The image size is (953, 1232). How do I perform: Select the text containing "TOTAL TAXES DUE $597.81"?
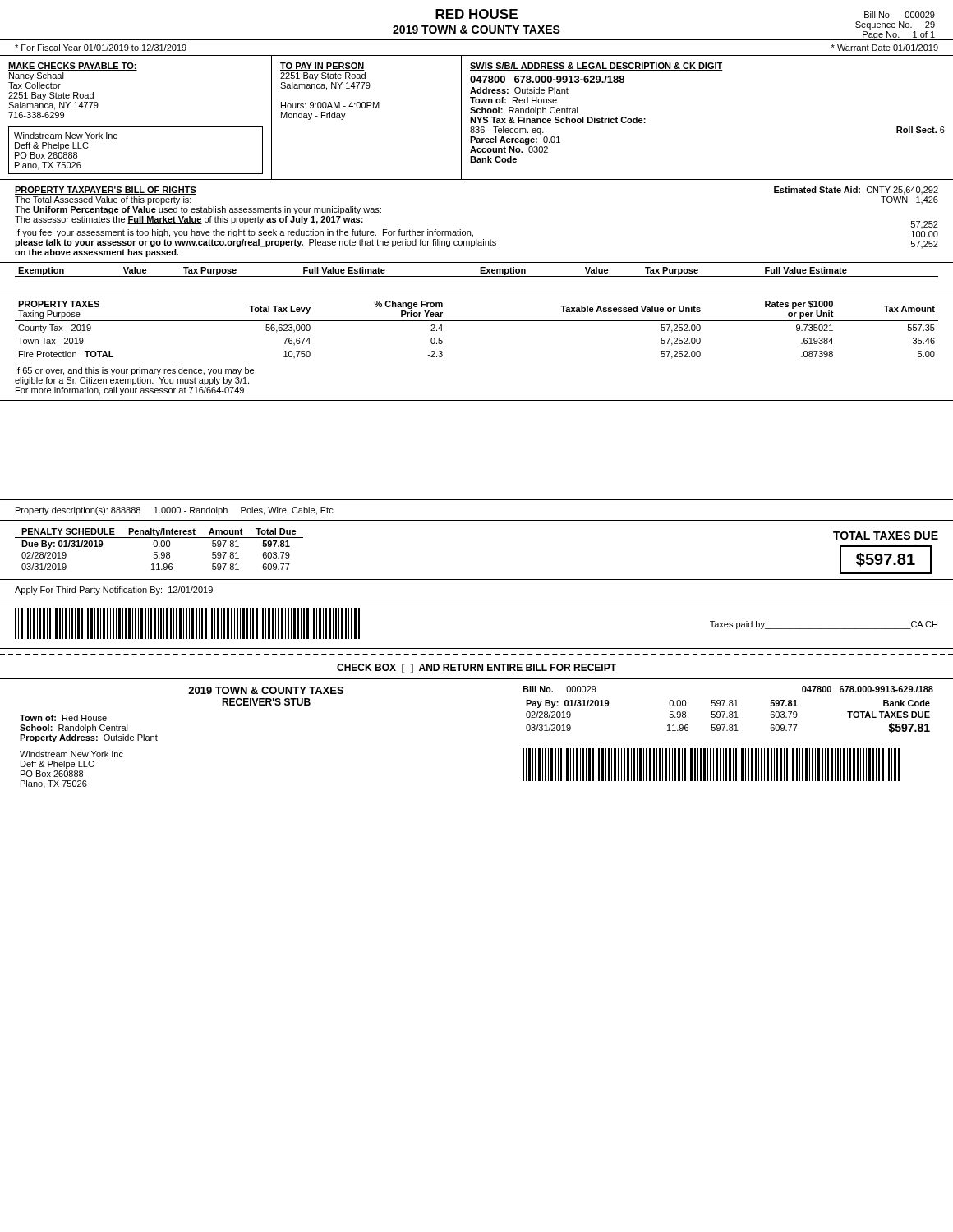tap(886, 552)
